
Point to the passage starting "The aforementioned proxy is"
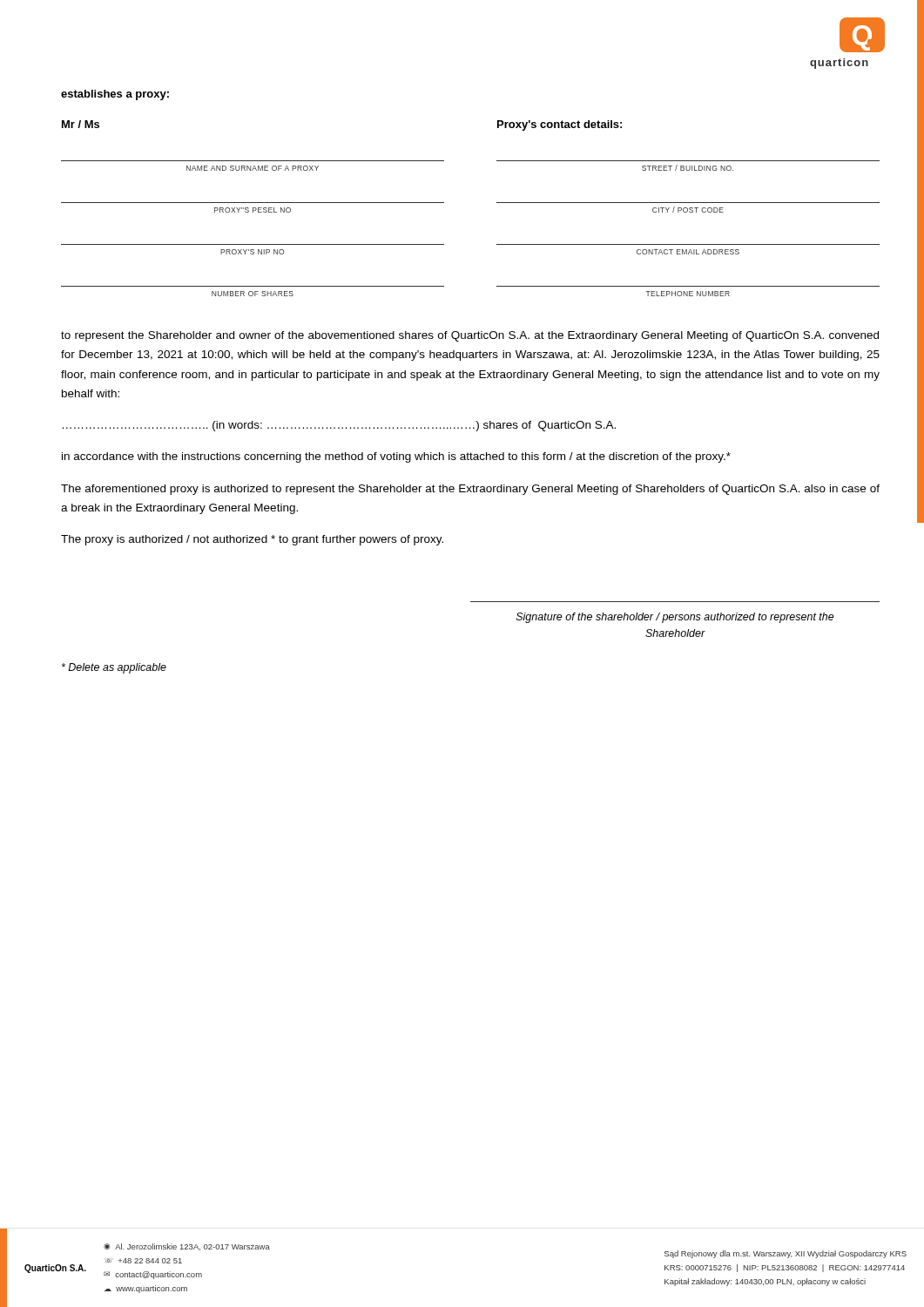(470, 498)
